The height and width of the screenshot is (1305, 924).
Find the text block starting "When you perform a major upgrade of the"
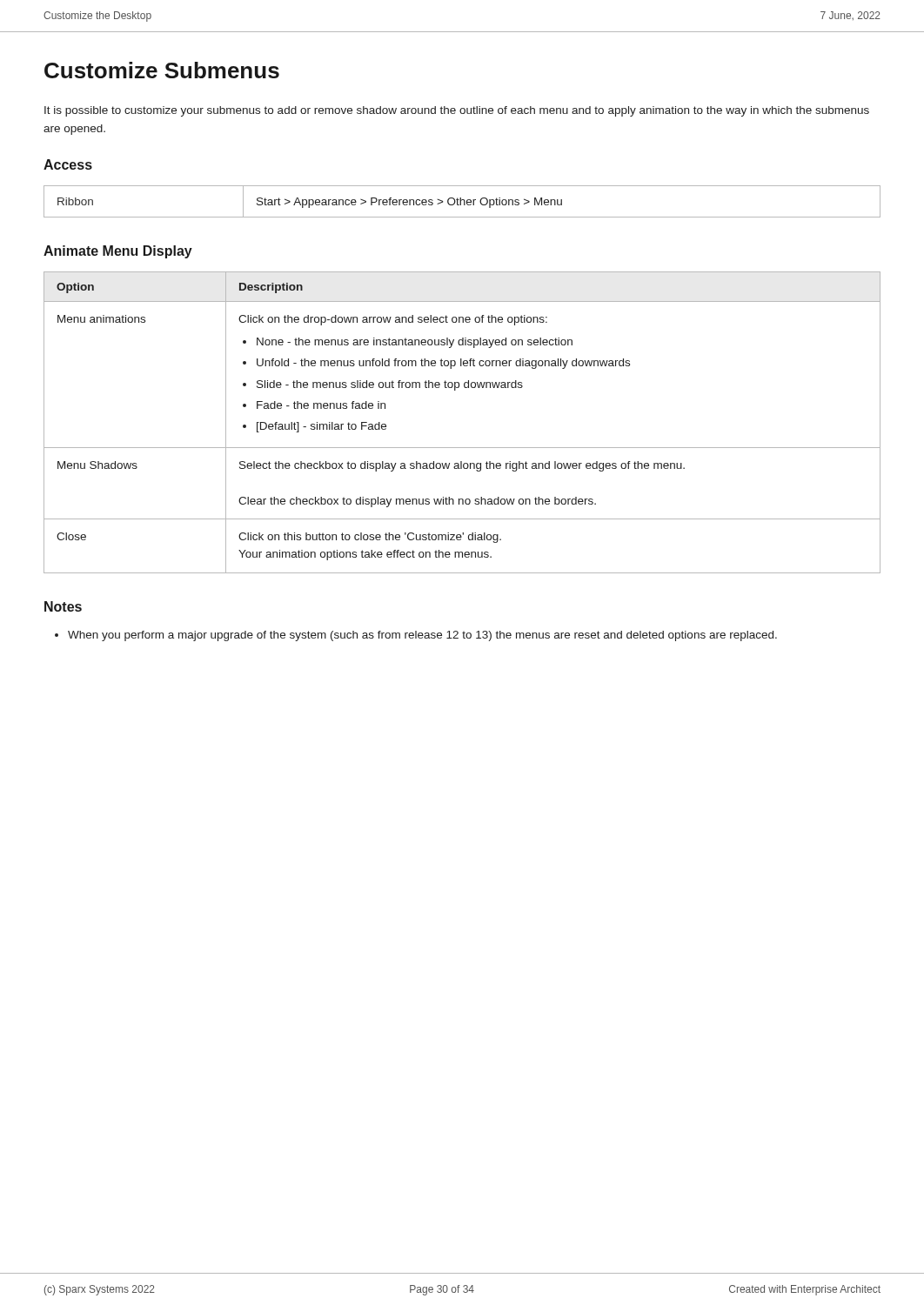(x=423, y=635)
